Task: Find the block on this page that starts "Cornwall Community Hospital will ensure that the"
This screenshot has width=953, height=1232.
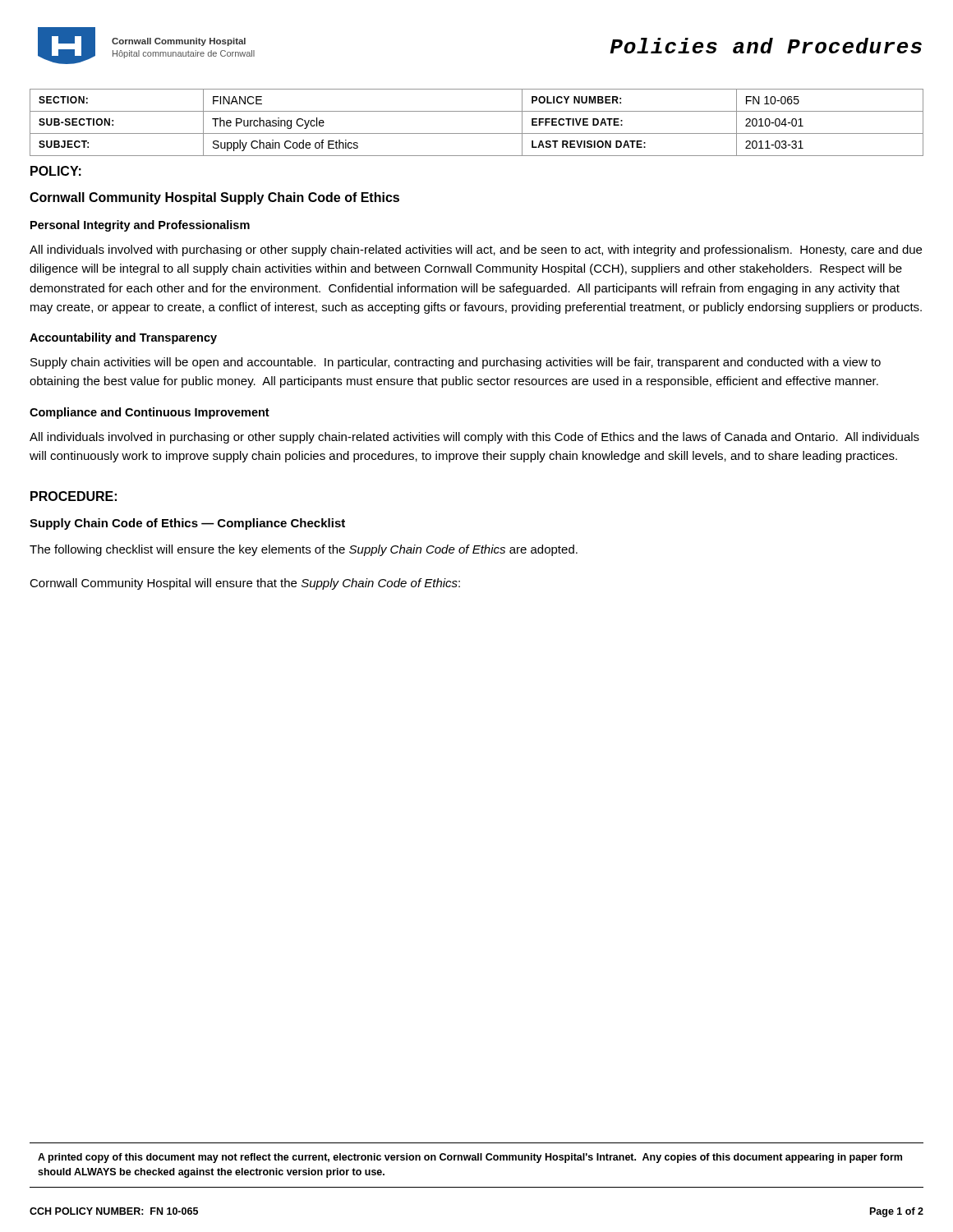Action: pyautogui.click(x=245, y=583)
